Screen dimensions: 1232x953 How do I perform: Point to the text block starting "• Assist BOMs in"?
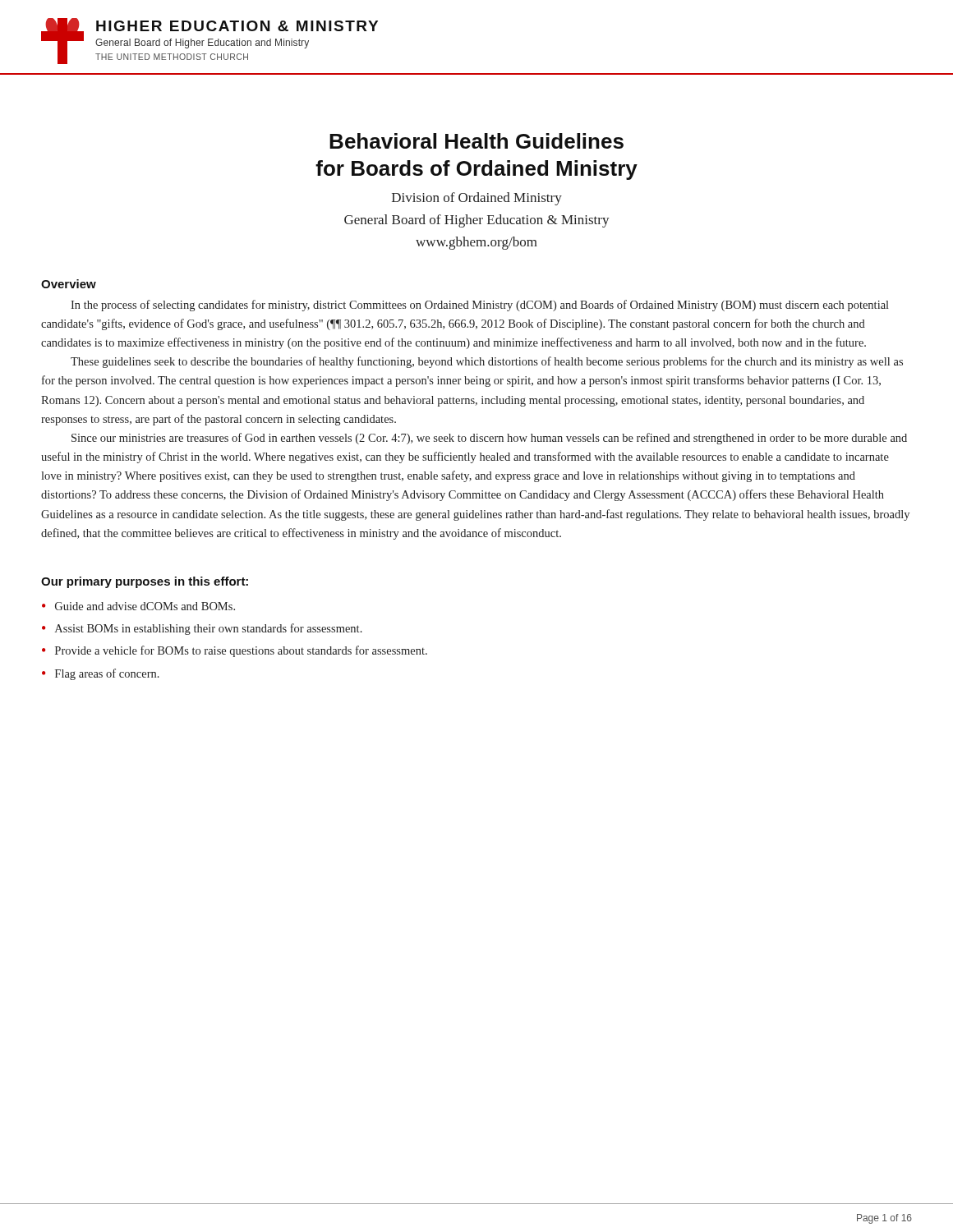pos(202,629)
